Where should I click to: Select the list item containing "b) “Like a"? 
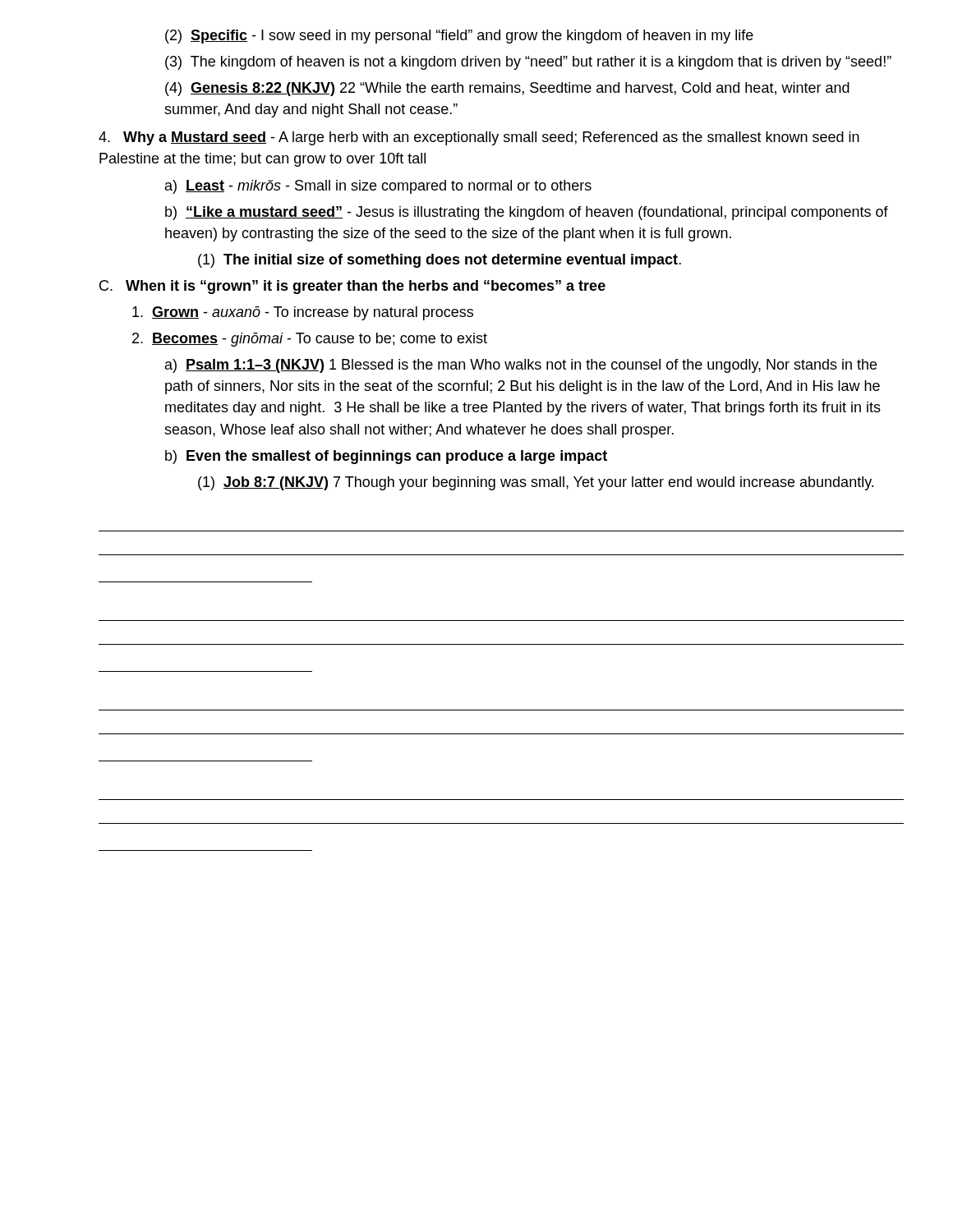[526, 222]
